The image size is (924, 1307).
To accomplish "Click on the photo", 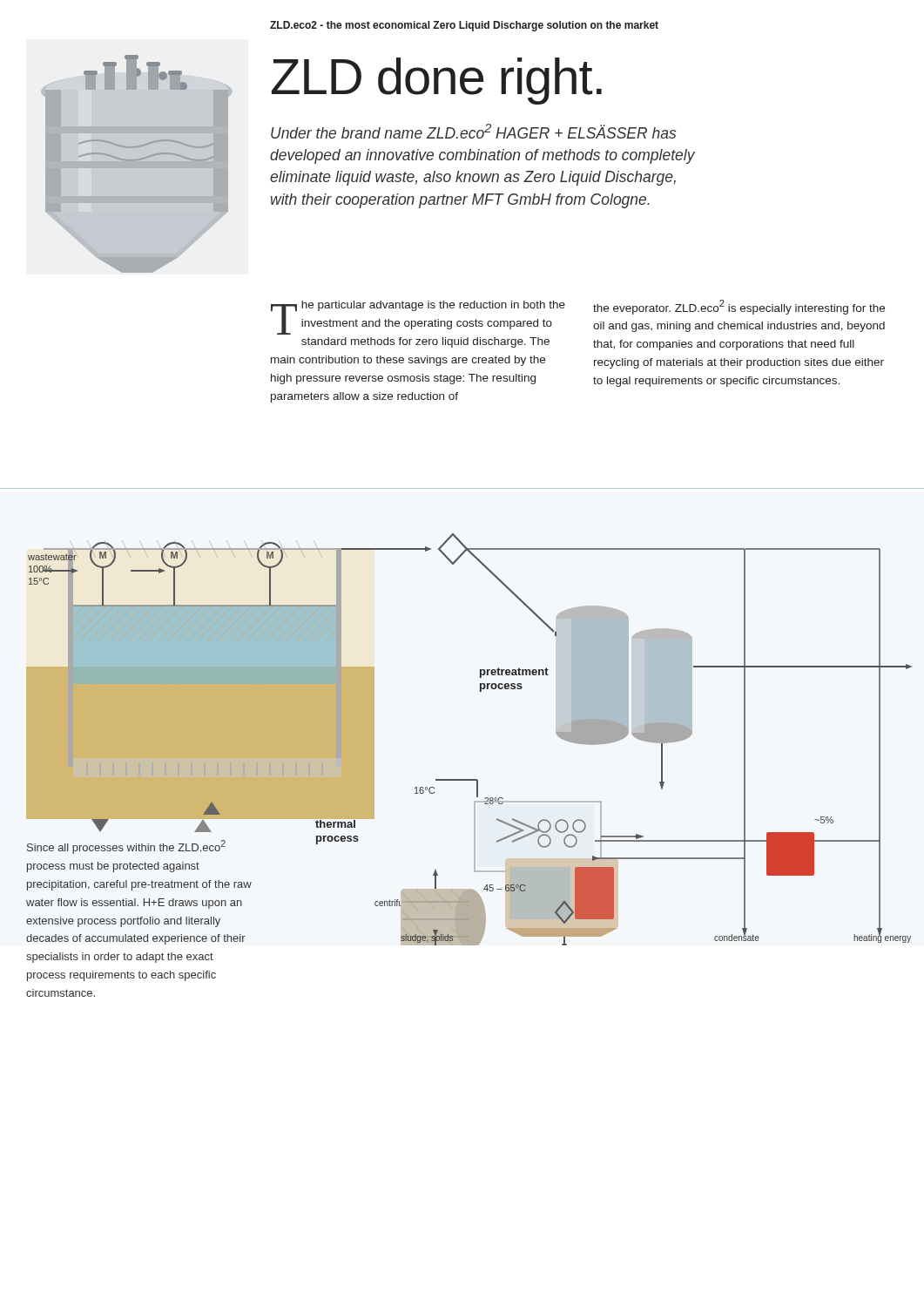I will [x=137, y=157].
